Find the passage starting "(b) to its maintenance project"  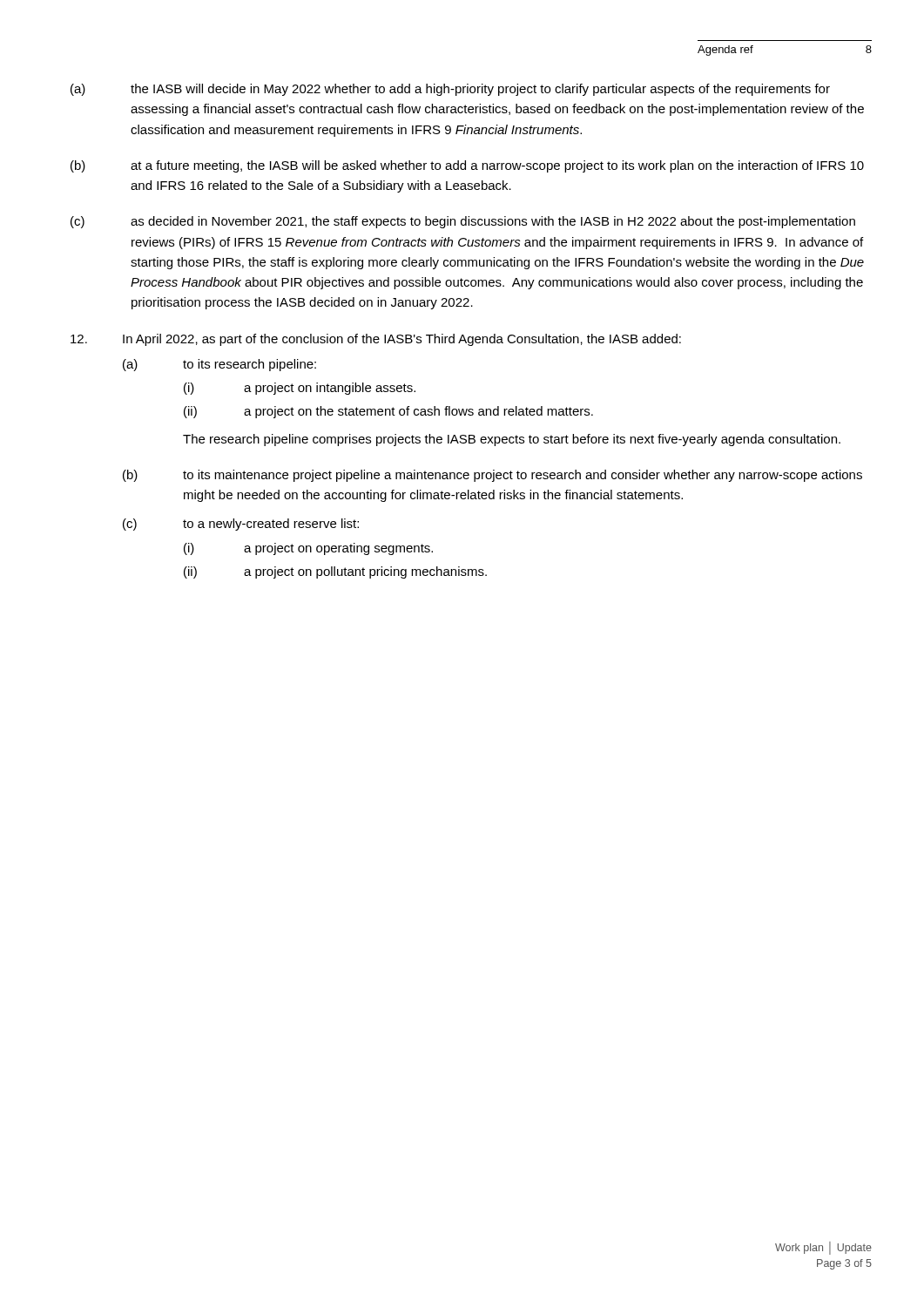coord(497,485)
